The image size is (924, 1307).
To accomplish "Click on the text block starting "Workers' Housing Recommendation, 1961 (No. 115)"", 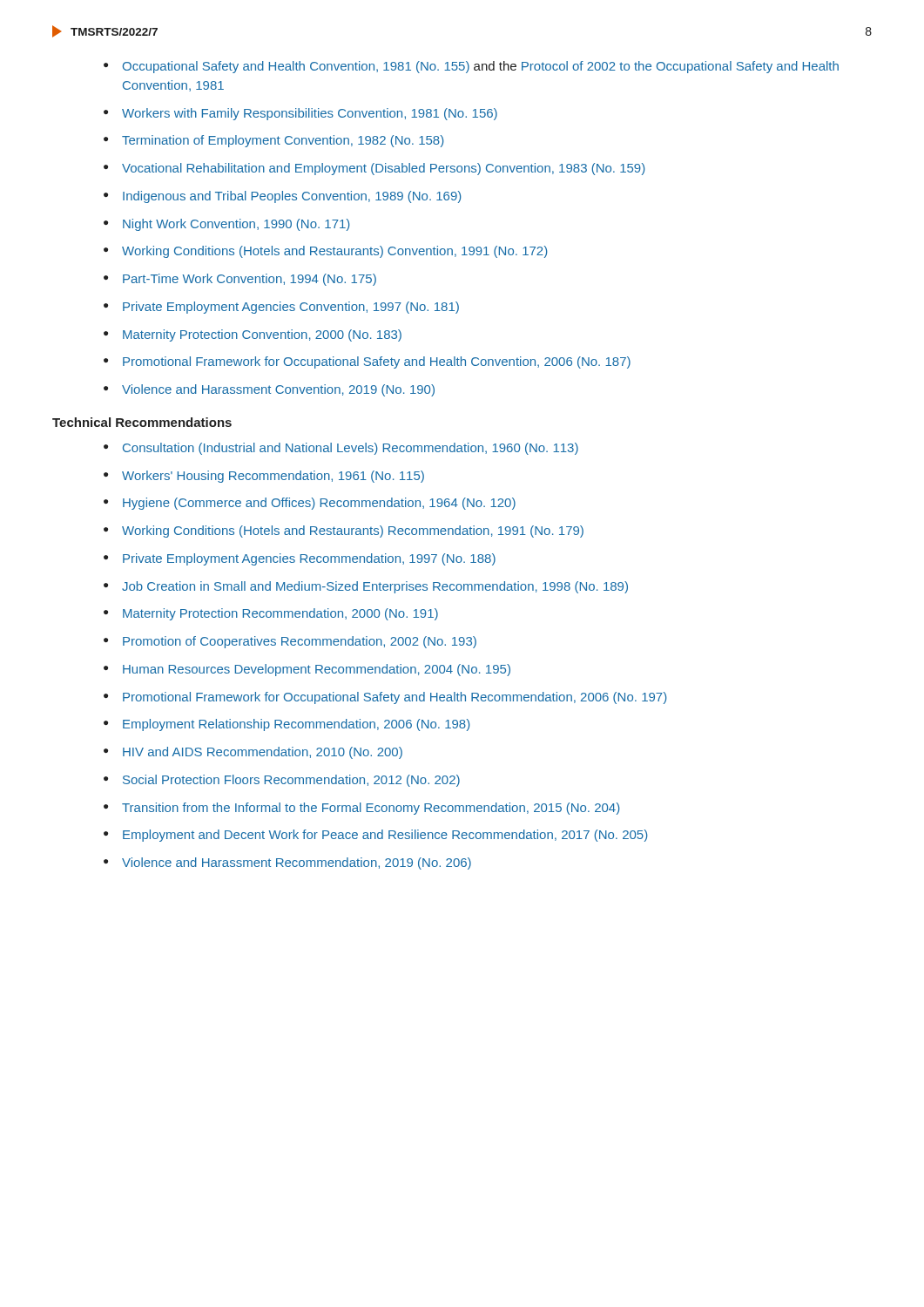I will point(273,475).
